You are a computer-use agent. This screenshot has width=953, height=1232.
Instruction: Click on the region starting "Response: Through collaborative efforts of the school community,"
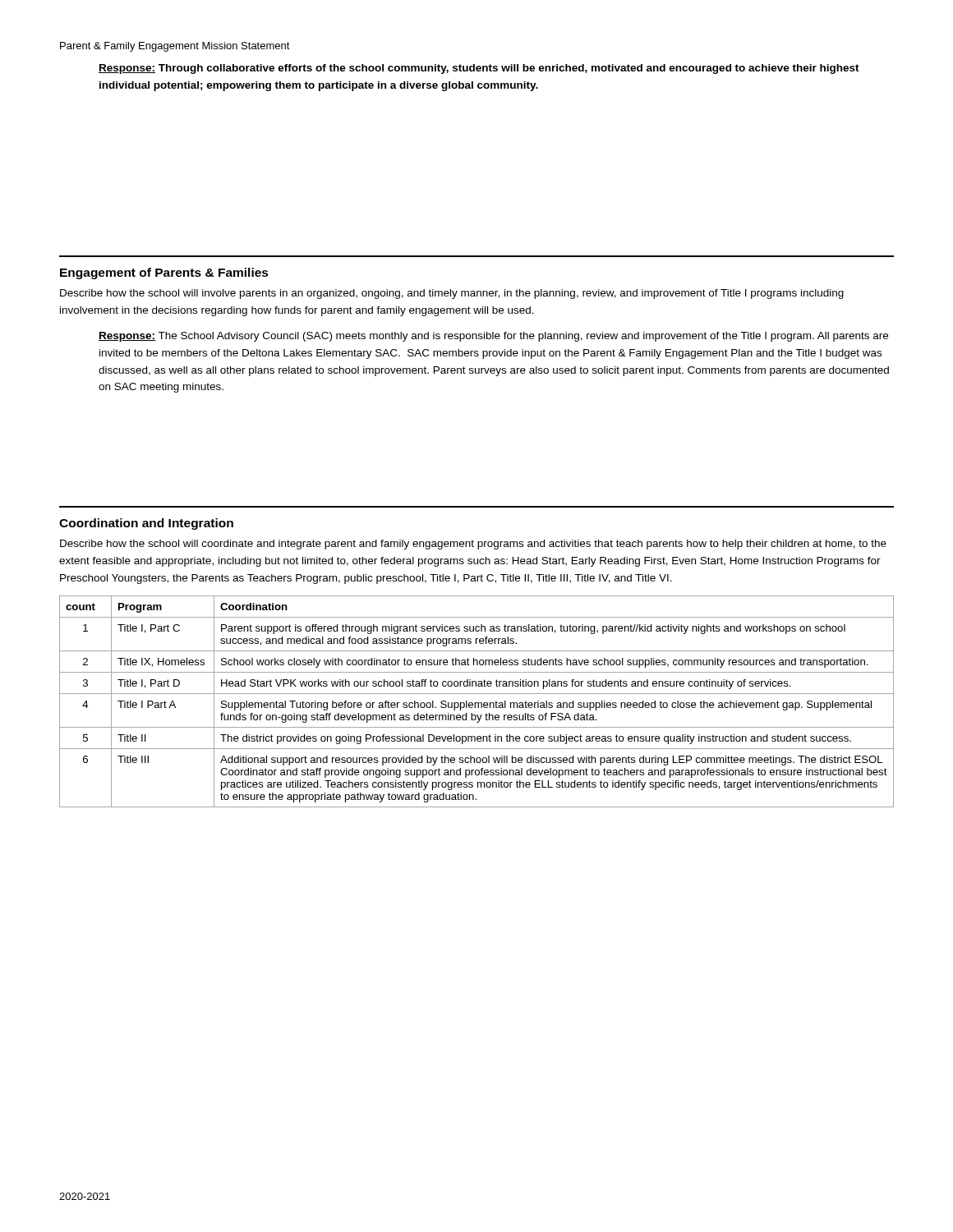pyautogui.click(x=496, y=77)
